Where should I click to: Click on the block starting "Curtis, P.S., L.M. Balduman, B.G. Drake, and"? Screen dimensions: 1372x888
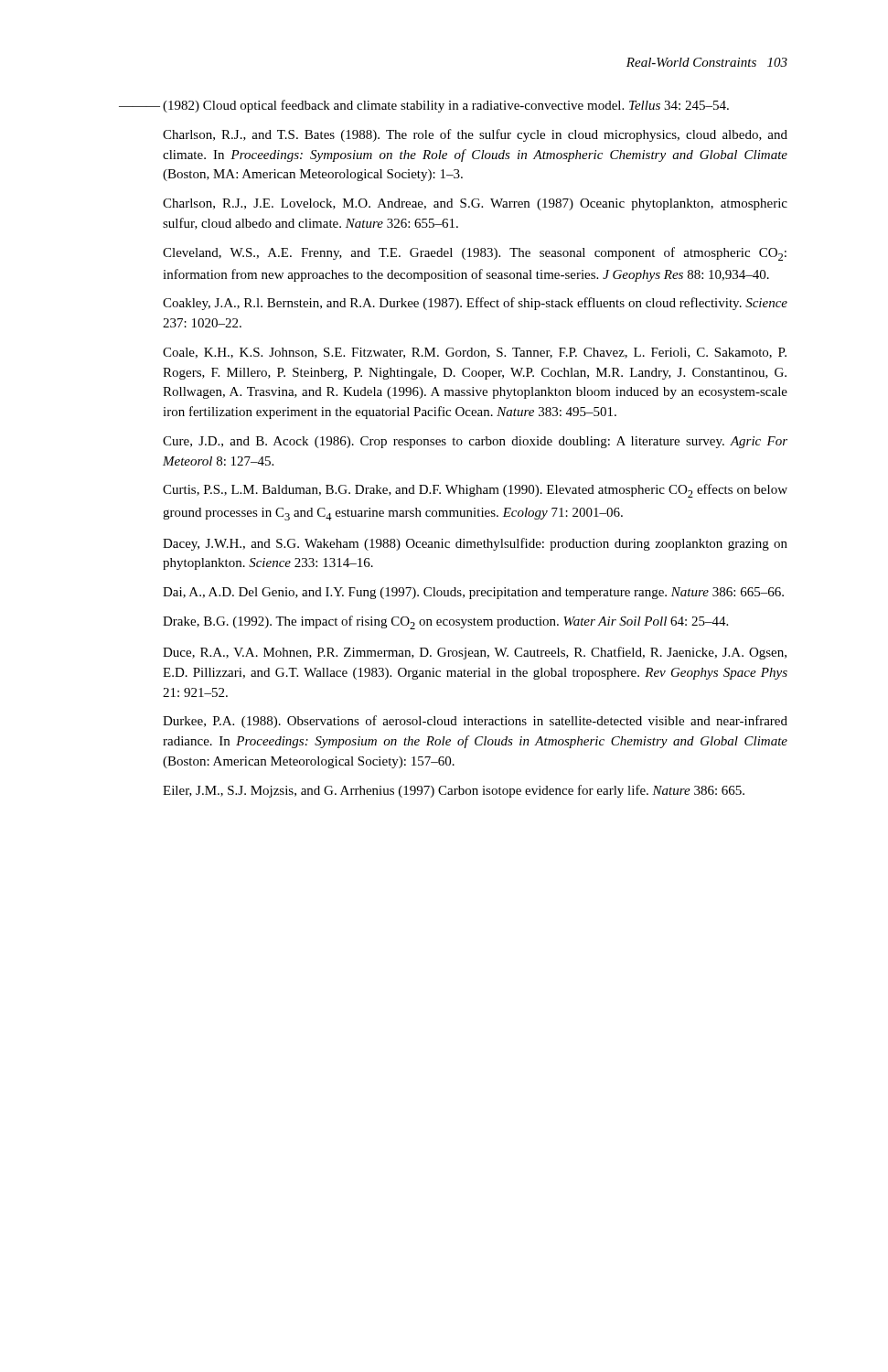(x=453, y=503)
